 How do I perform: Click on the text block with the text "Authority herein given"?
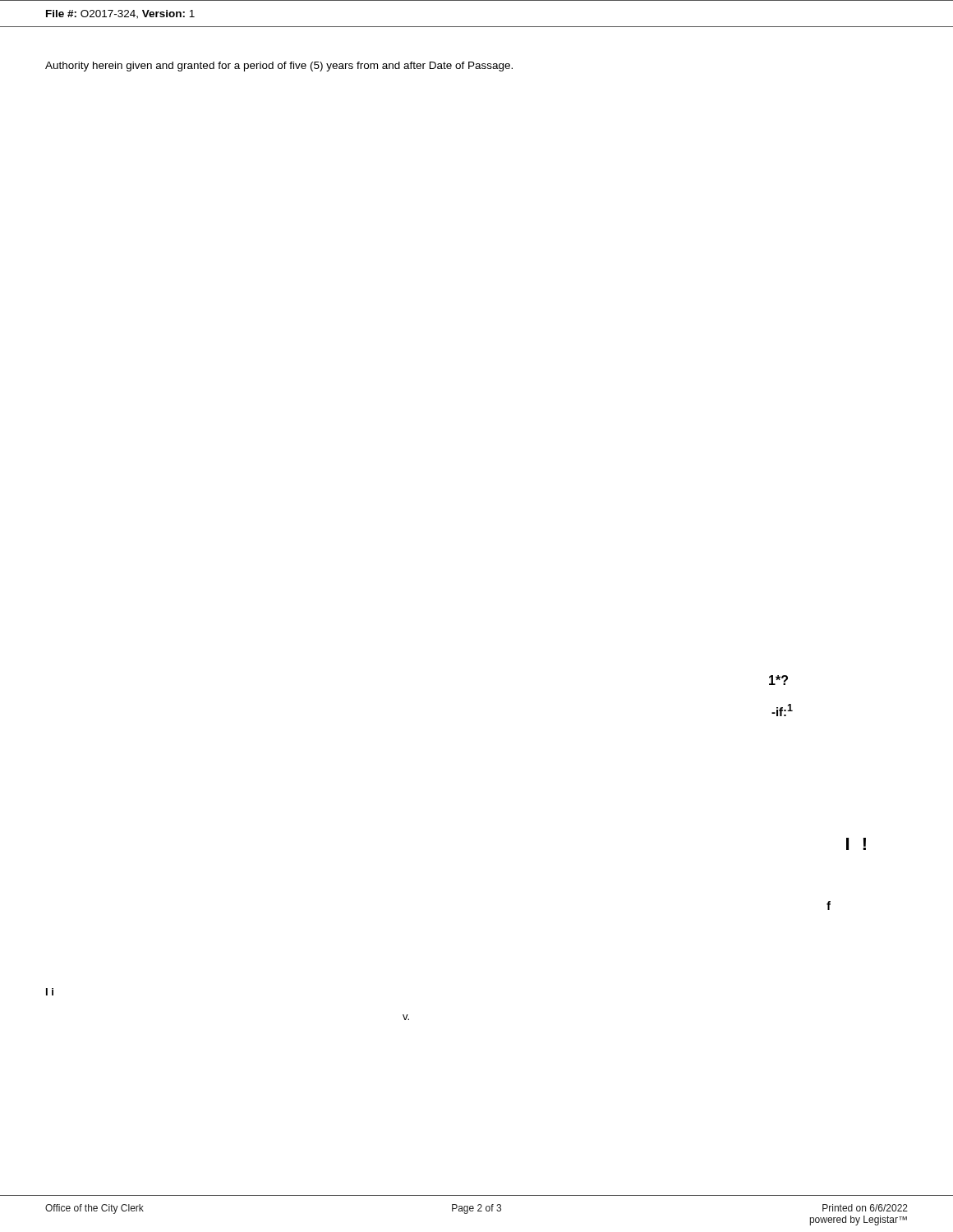point(279,65)
